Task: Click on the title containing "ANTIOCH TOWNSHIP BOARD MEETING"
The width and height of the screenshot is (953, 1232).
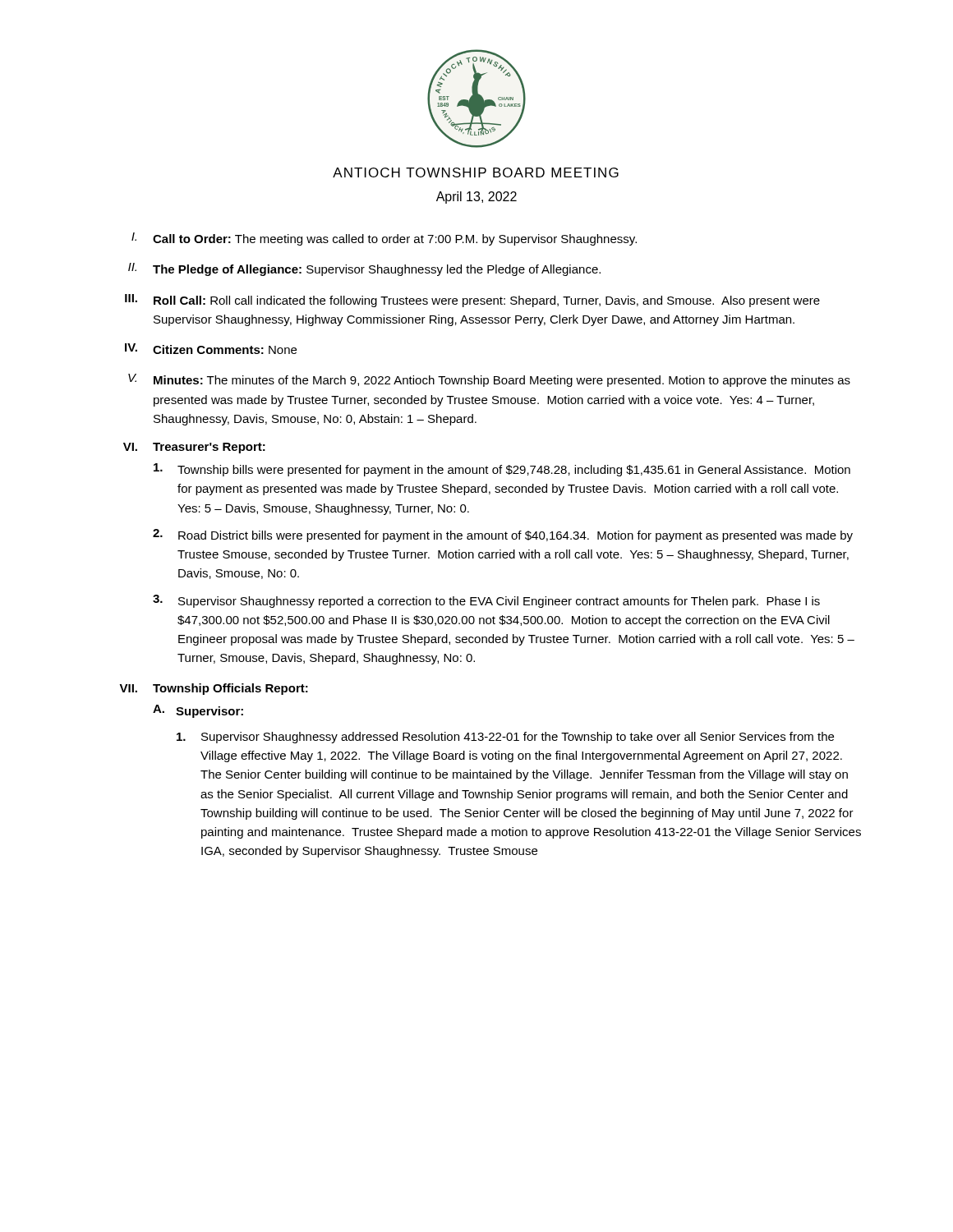Action: coord(476,173)
